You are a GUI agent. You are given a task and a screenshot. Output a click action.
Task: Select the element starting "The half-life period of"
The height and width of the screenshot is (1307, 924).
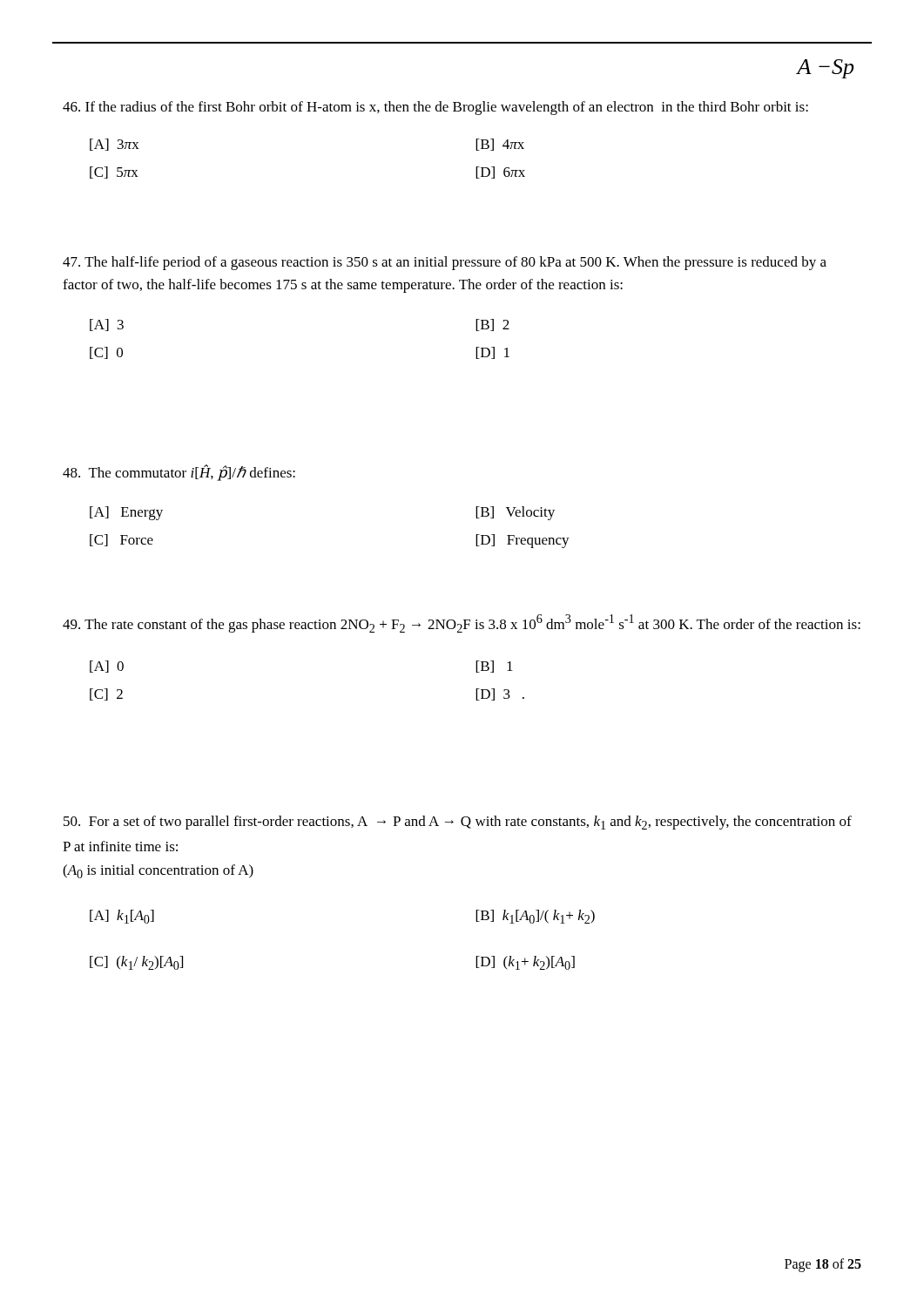coord(445,263)
